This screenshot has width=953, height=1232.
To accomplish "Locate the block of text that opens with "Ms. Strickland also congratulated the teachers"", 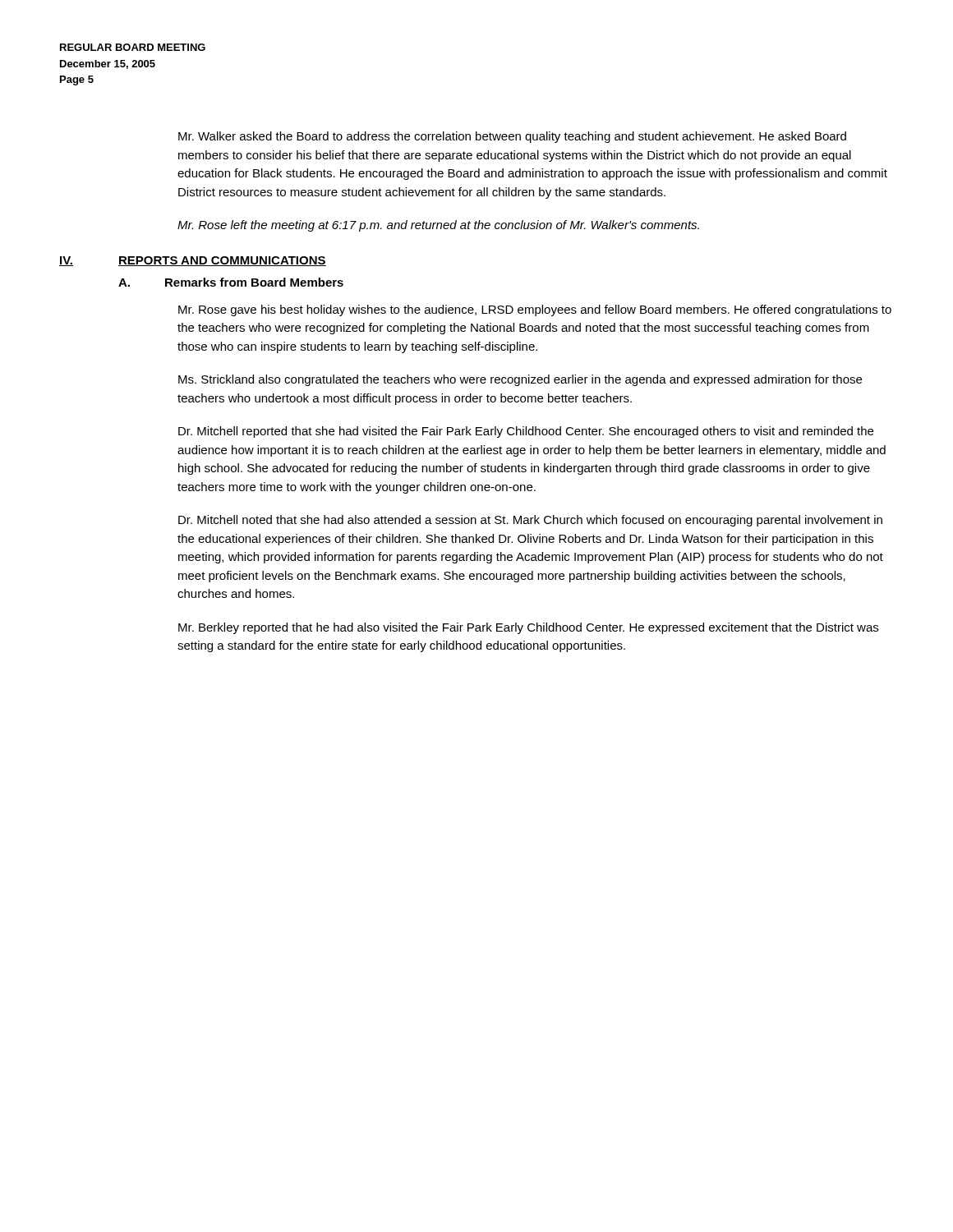I will [x=520, y=388].
